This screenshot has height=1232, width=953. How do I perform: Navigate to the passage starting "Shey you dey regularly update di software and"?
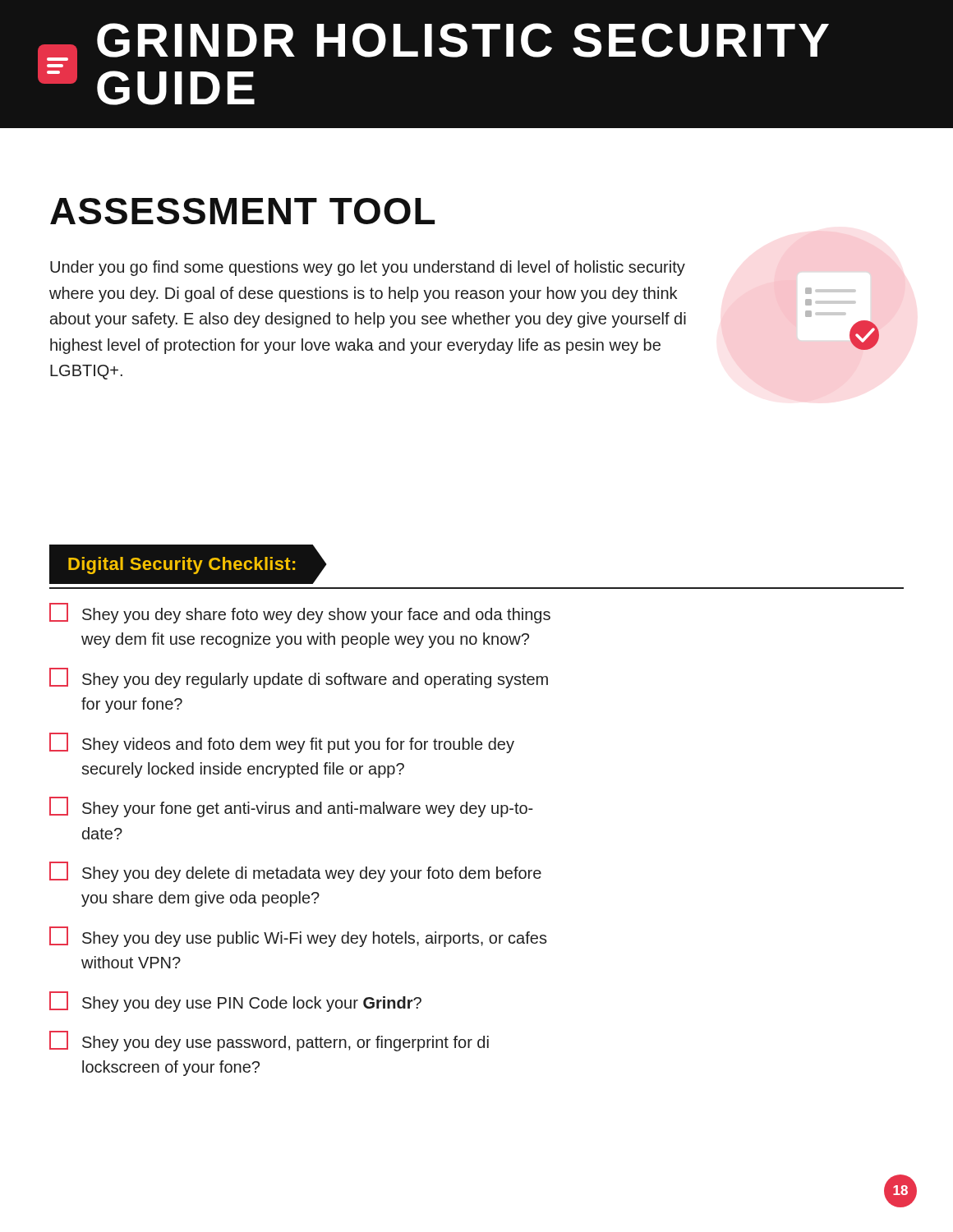[299, 692]
